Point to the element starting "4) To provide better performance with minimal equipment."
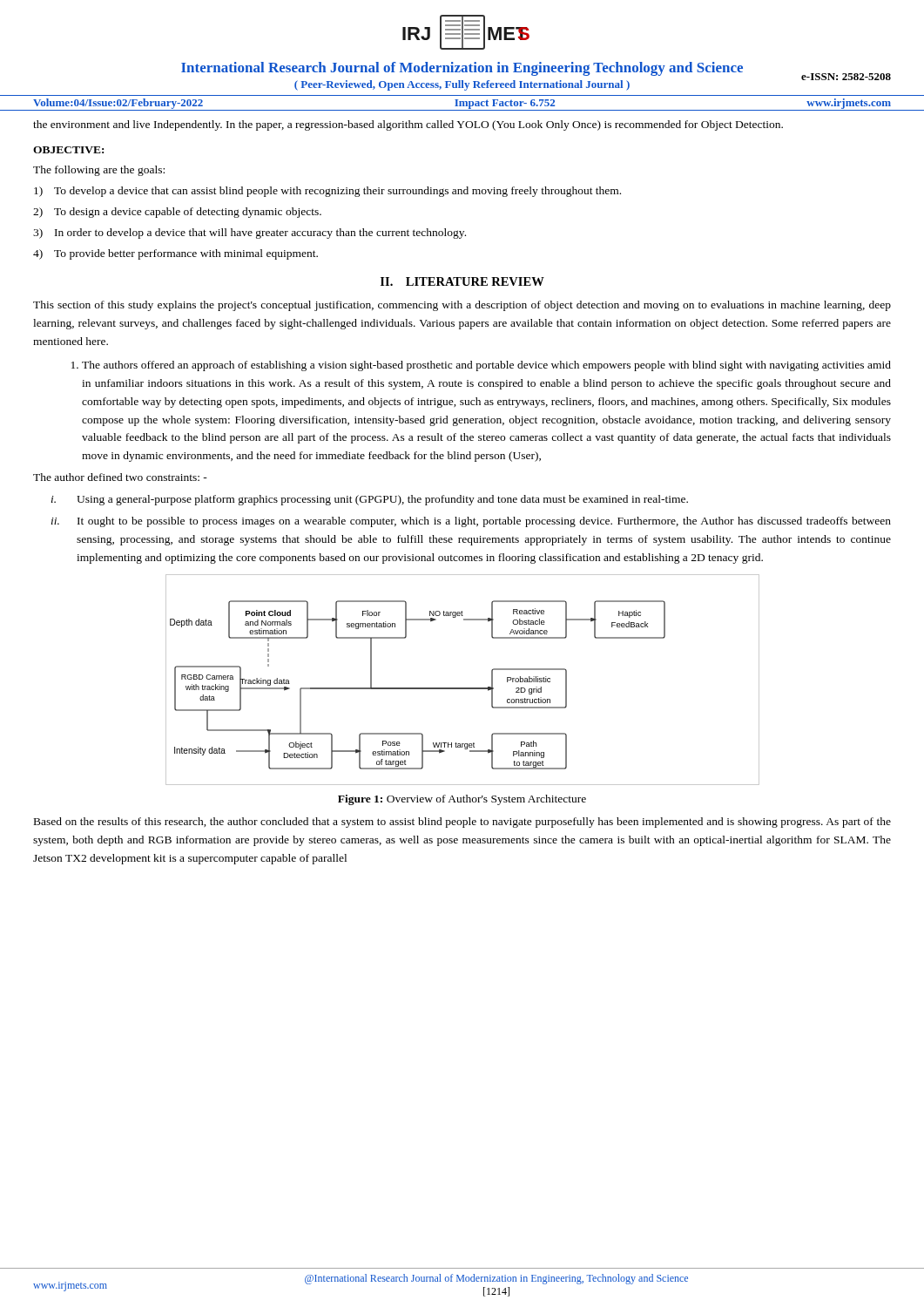This screenshot has width=924, height=1307. (x=176, y=254)
